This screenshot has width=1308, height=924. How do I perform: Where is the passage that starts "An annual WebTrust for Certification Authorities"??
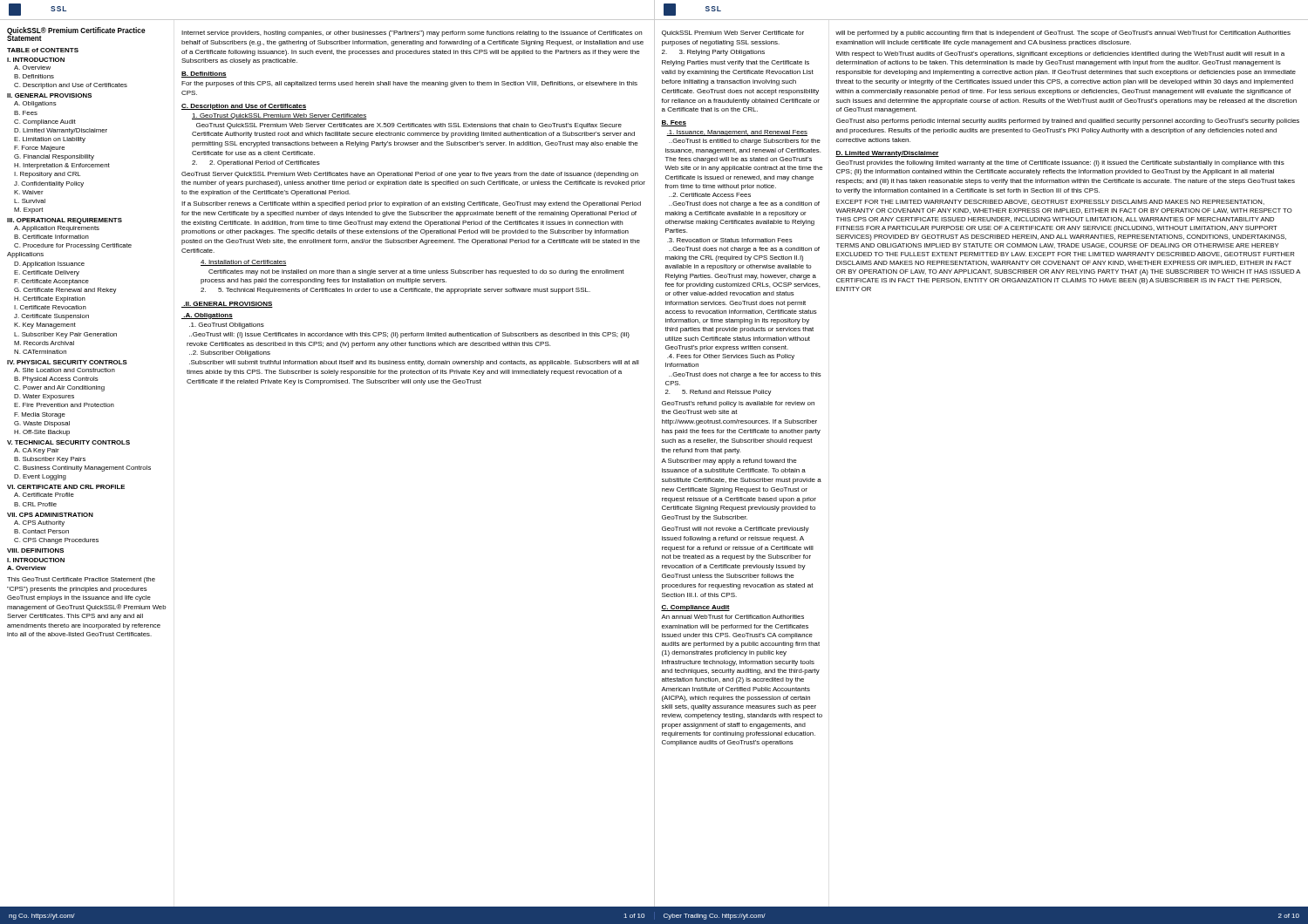[742, 680]
